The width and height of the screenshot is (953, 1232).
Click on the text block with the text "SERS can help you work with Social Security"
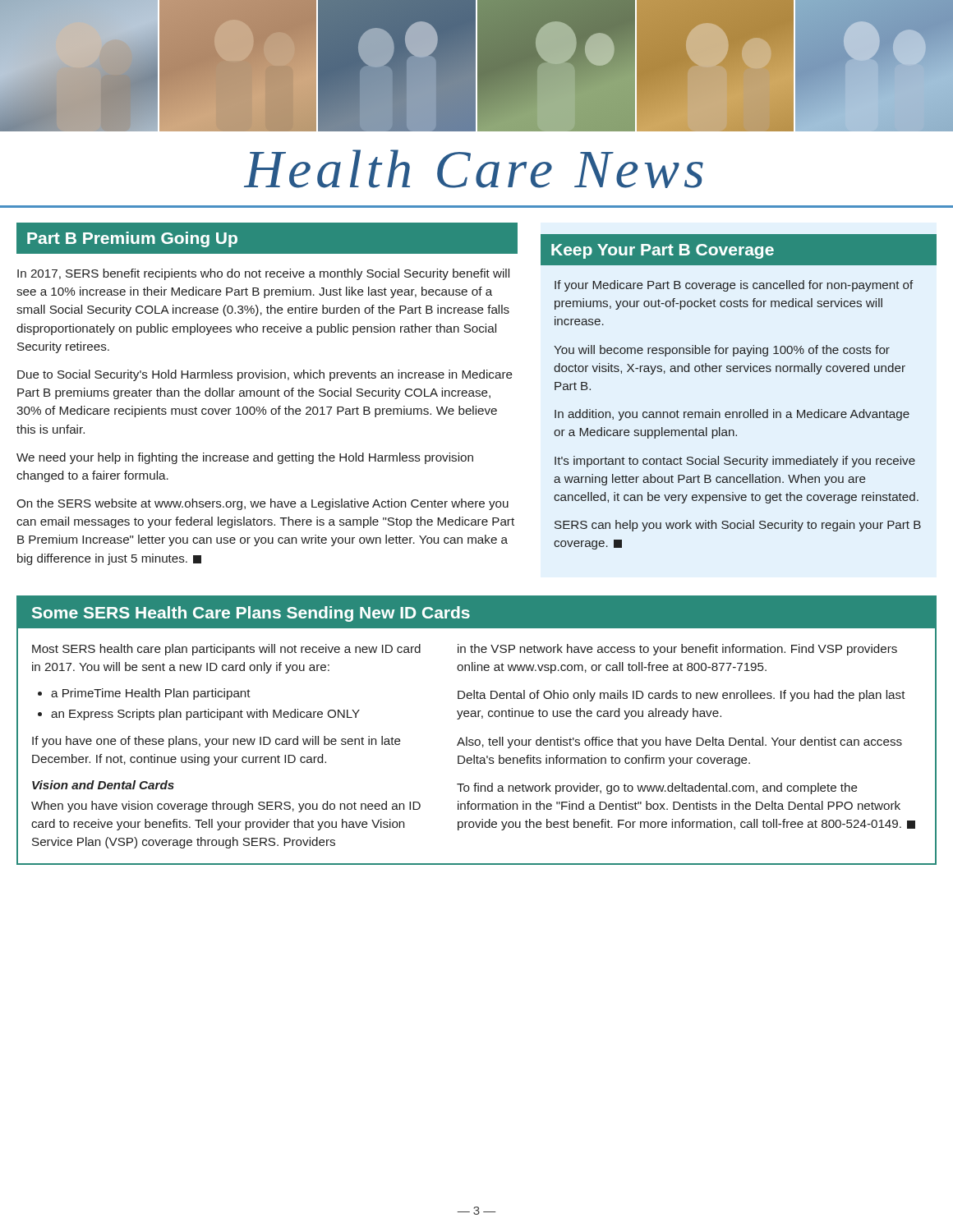pos(737,534)
